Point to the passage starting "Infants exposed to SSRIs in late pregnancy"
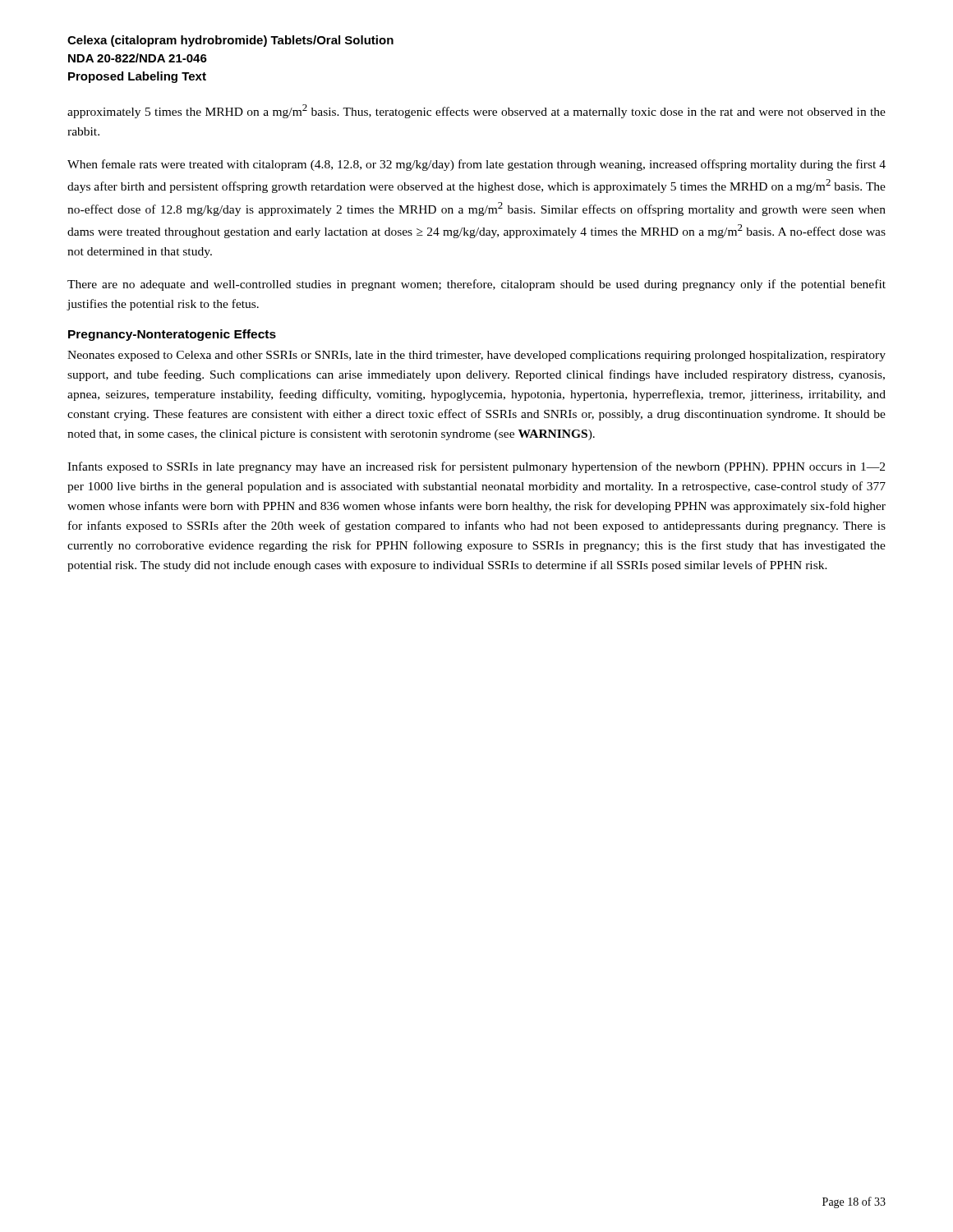The width and height of the screenshot is (953, 1232). click(x=476, y=515)
